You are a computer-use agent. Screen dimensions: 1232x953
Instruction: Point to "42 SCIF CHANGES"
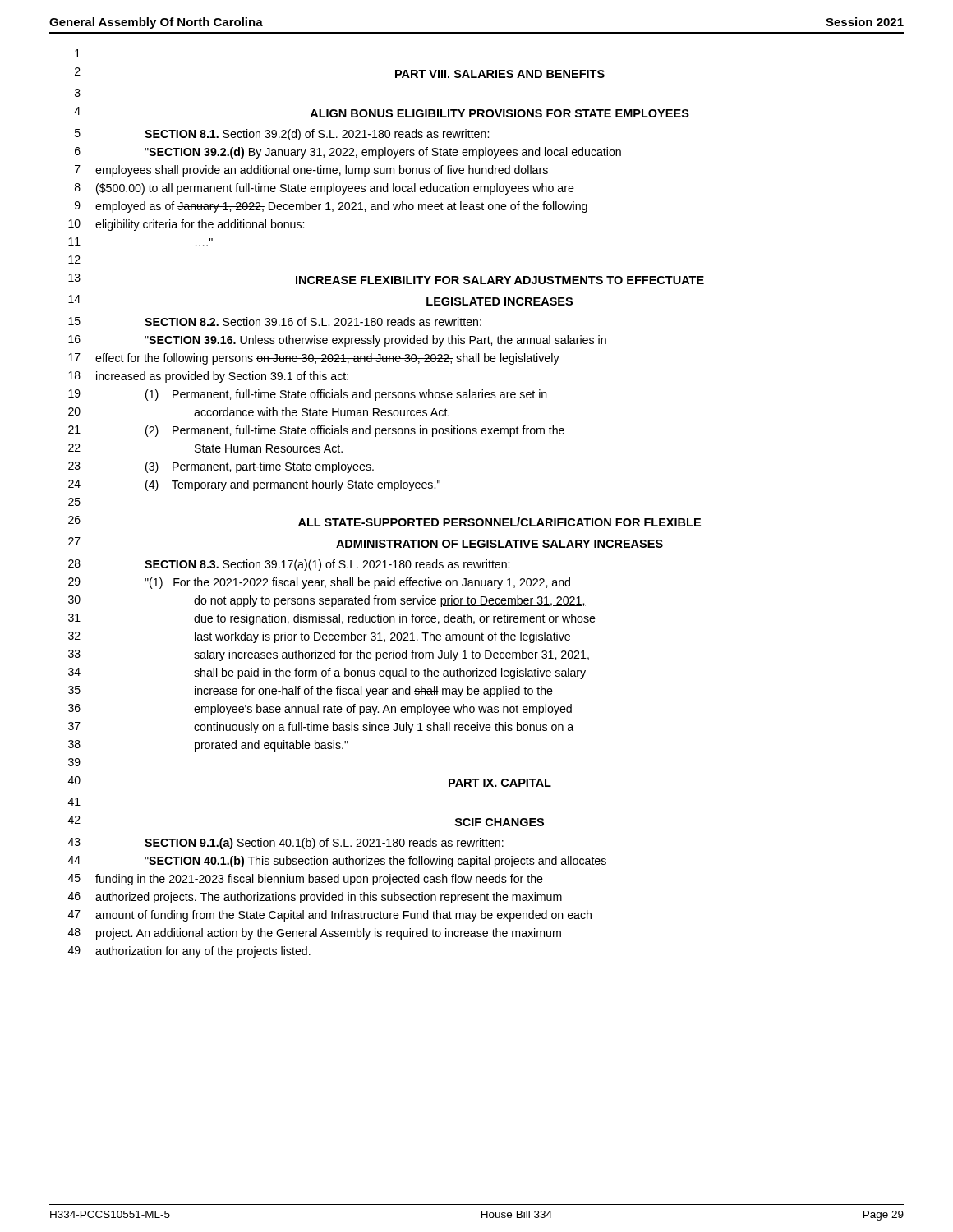[476, 823]
